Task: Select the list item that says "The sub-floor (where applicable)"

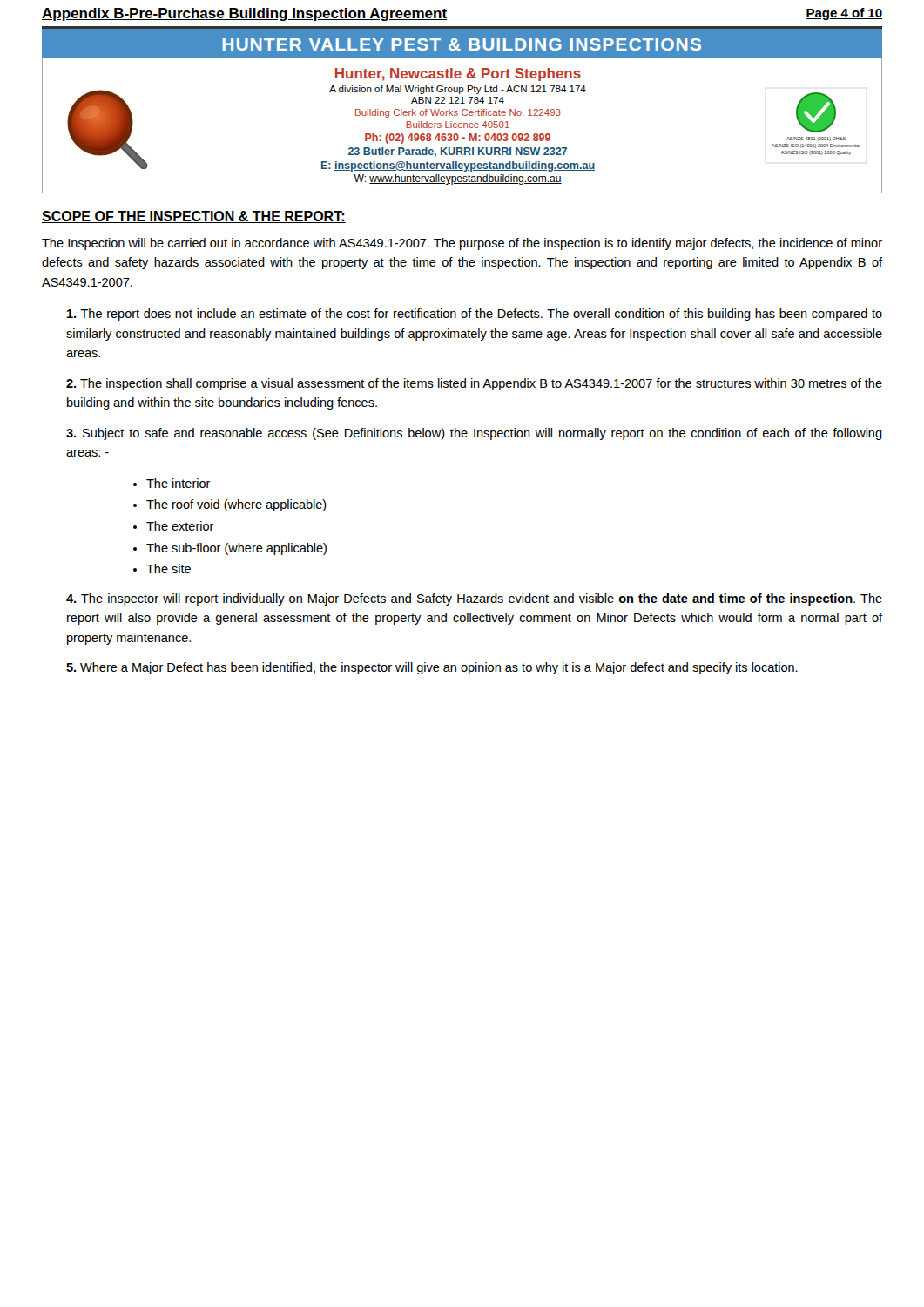Action: [x=237, y=548]
